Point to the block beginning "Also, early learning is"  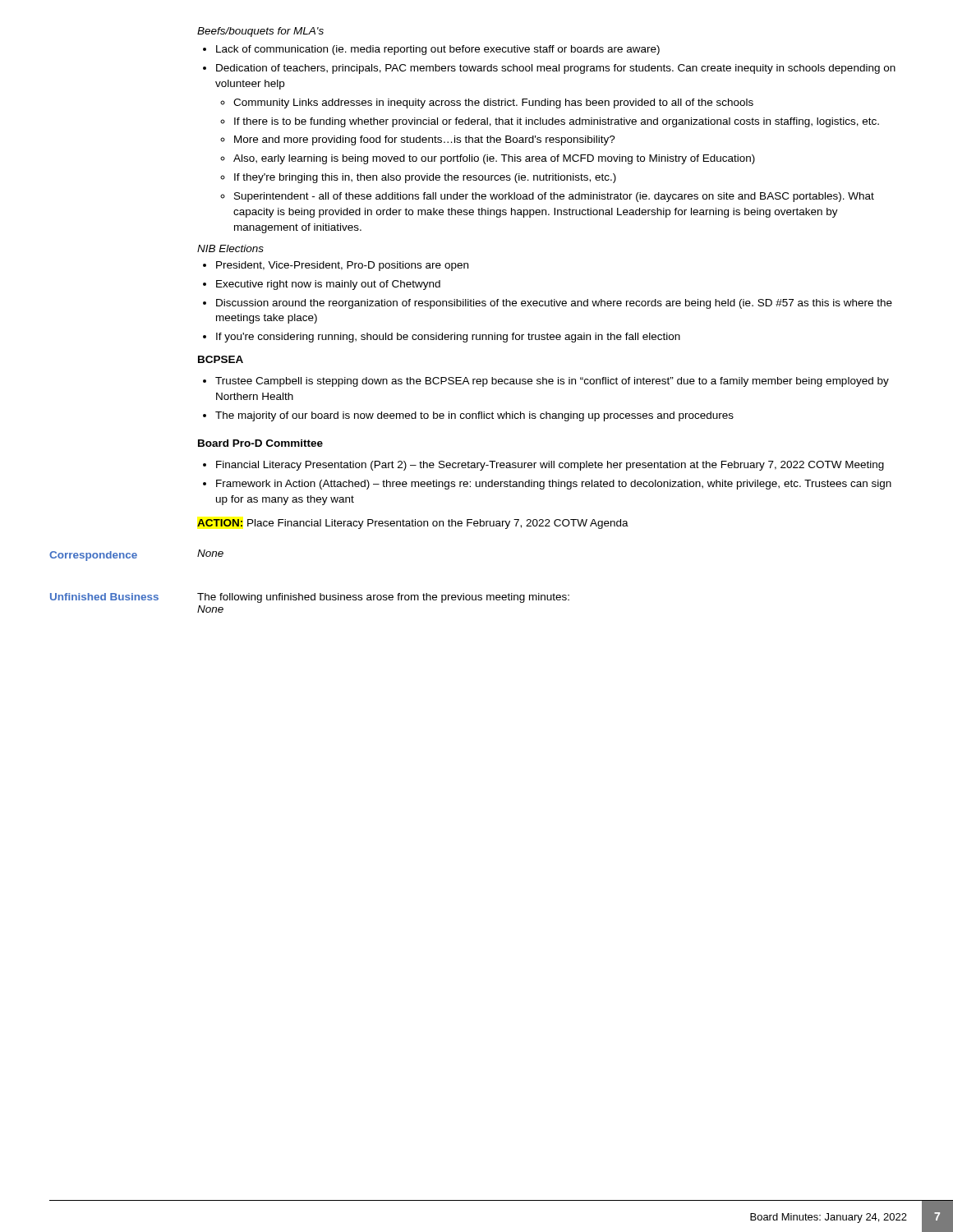click(x=494, y=158)
